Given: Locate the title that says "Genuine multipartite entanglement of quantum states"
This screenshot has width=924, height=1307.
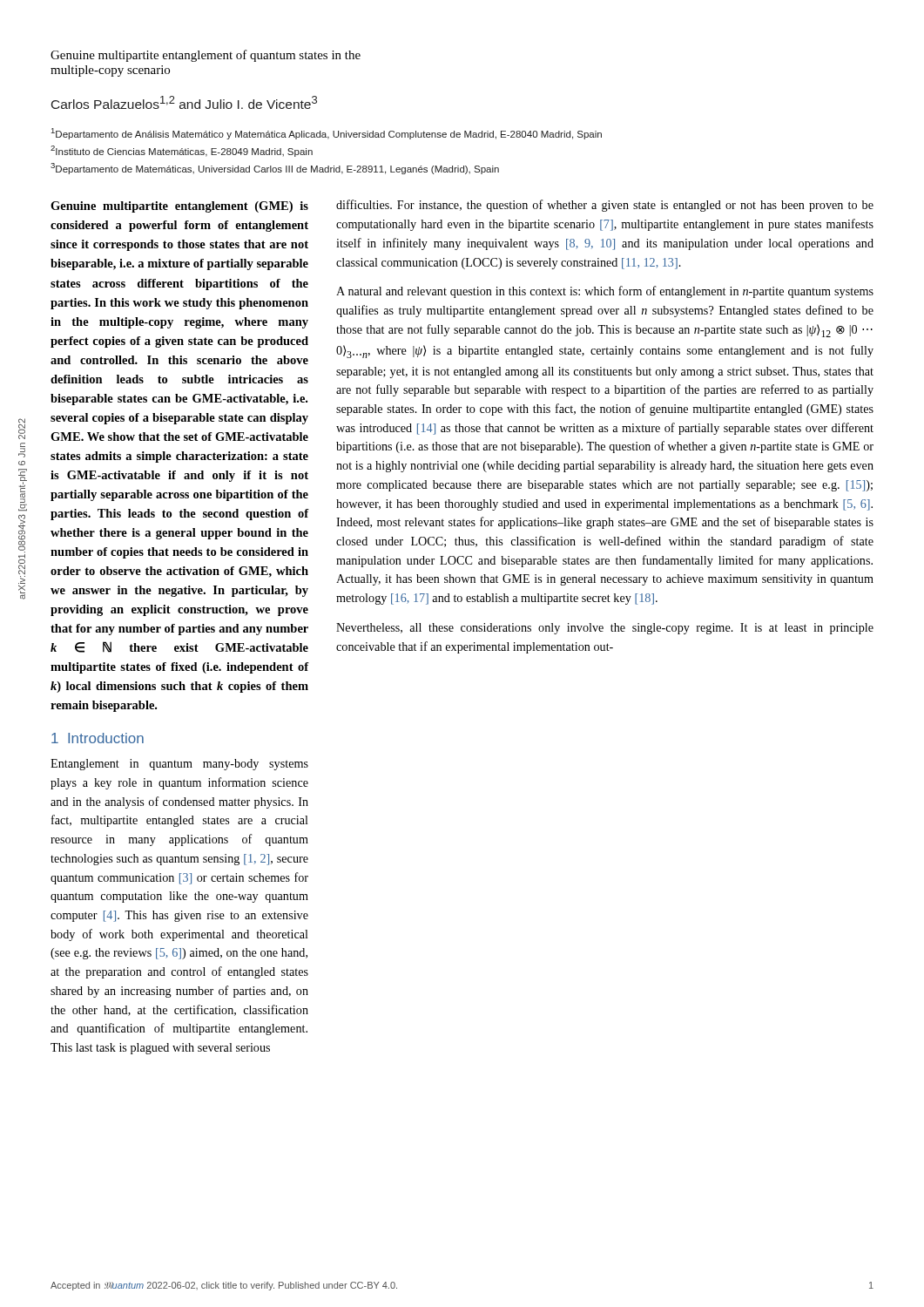Looking at the screenshot, I should [x=206, y=56].
